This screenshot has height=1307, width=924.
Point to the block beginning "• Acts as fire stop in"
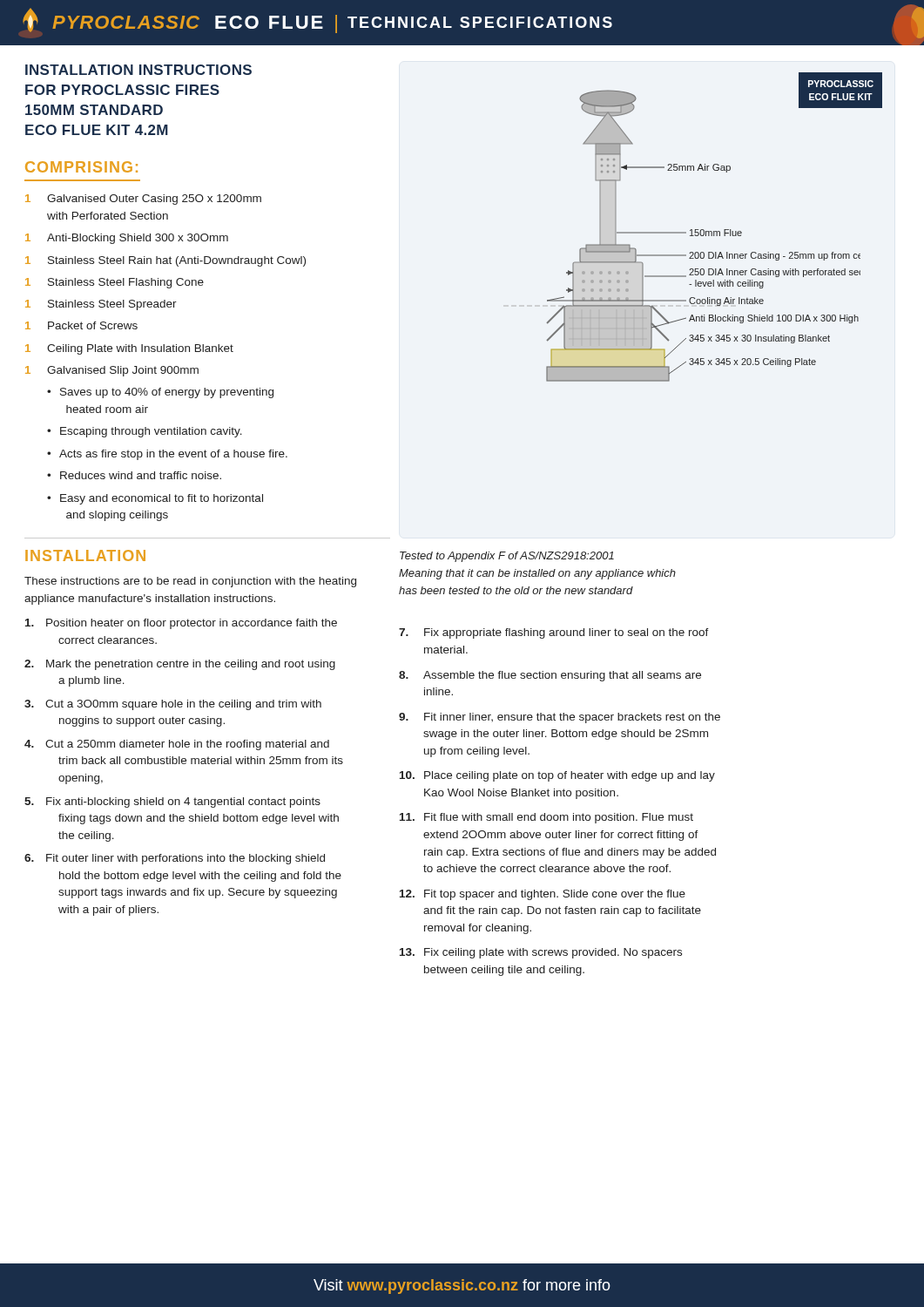pyautogui.click(x=167, y=454)
